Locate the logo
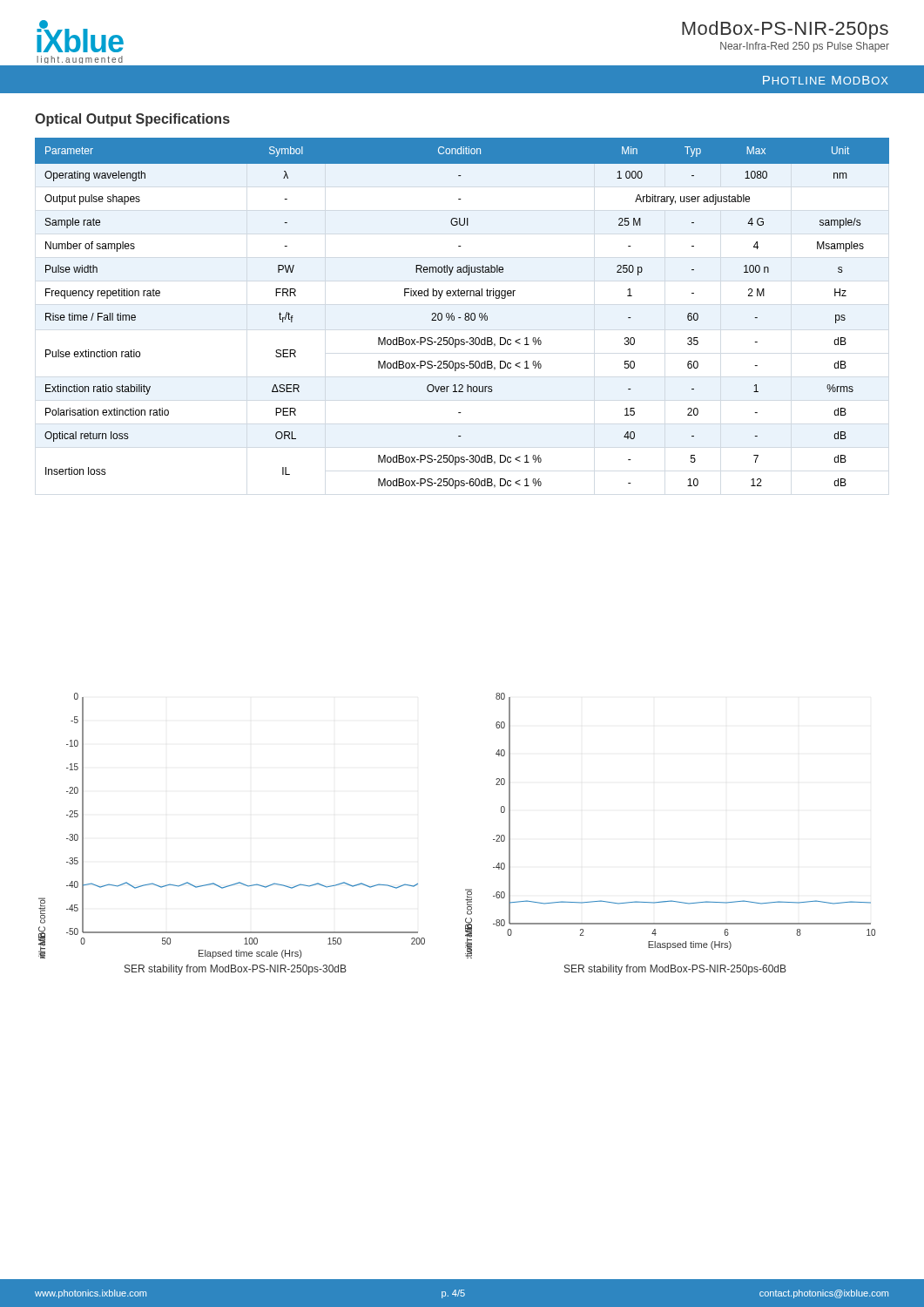The width and height of the screenshot is (924, 1307). click(x=113, y=41)
